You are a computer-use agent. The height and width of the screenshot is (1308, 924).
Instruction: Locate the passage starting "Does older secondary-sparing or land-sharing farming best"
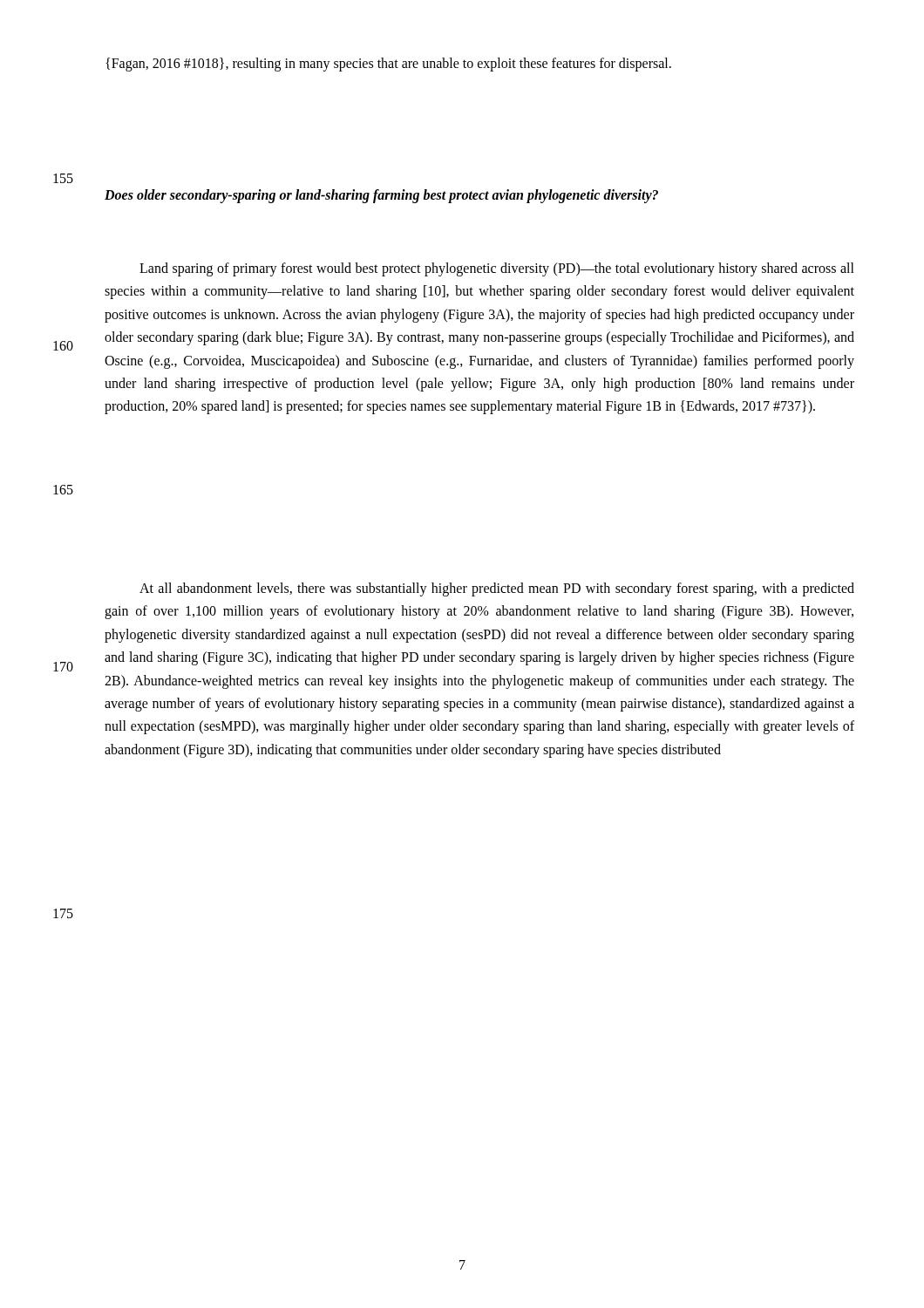point(382,195)
